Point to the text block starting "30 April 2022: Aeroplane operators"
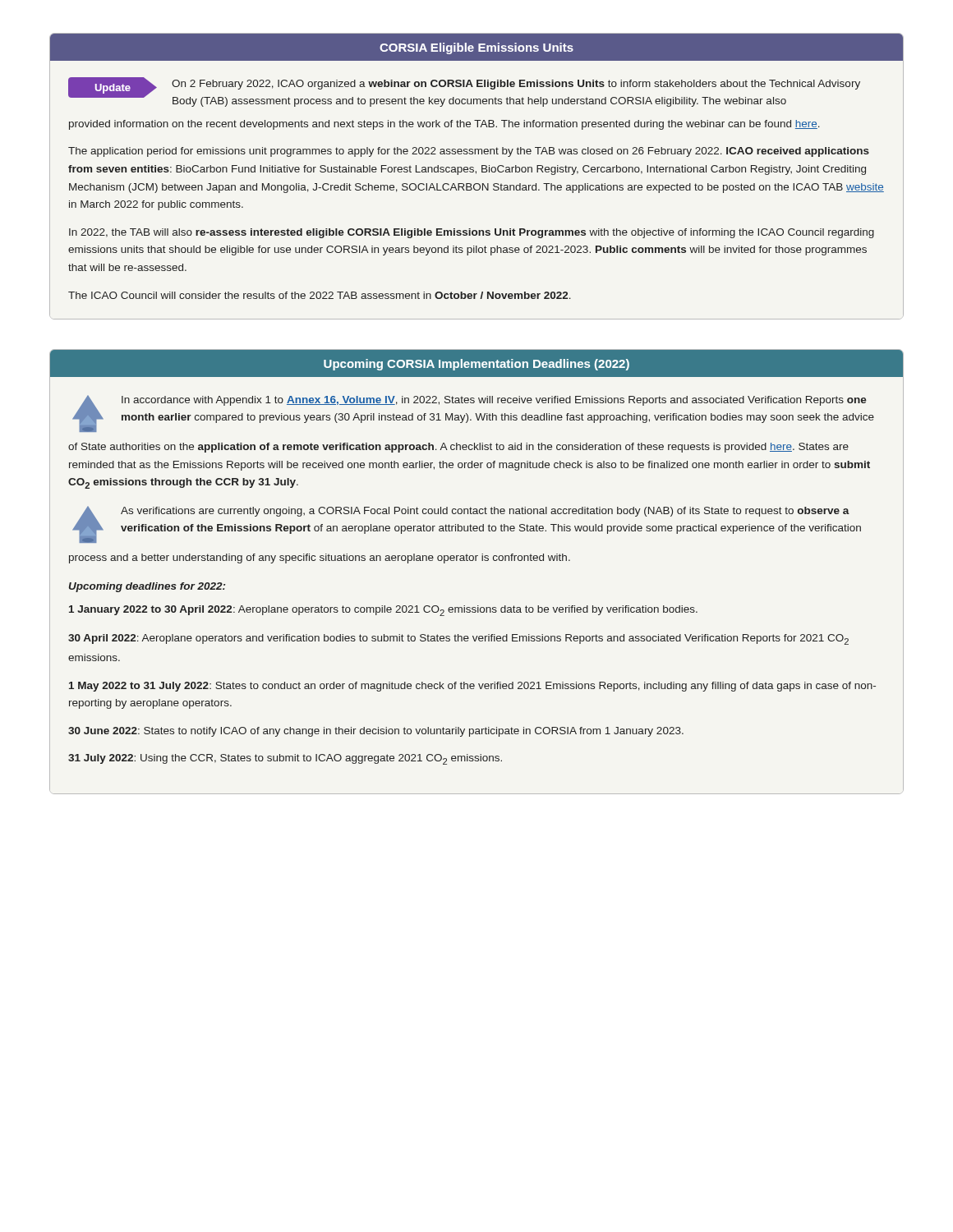953x1232 pixels. point(459,648)
